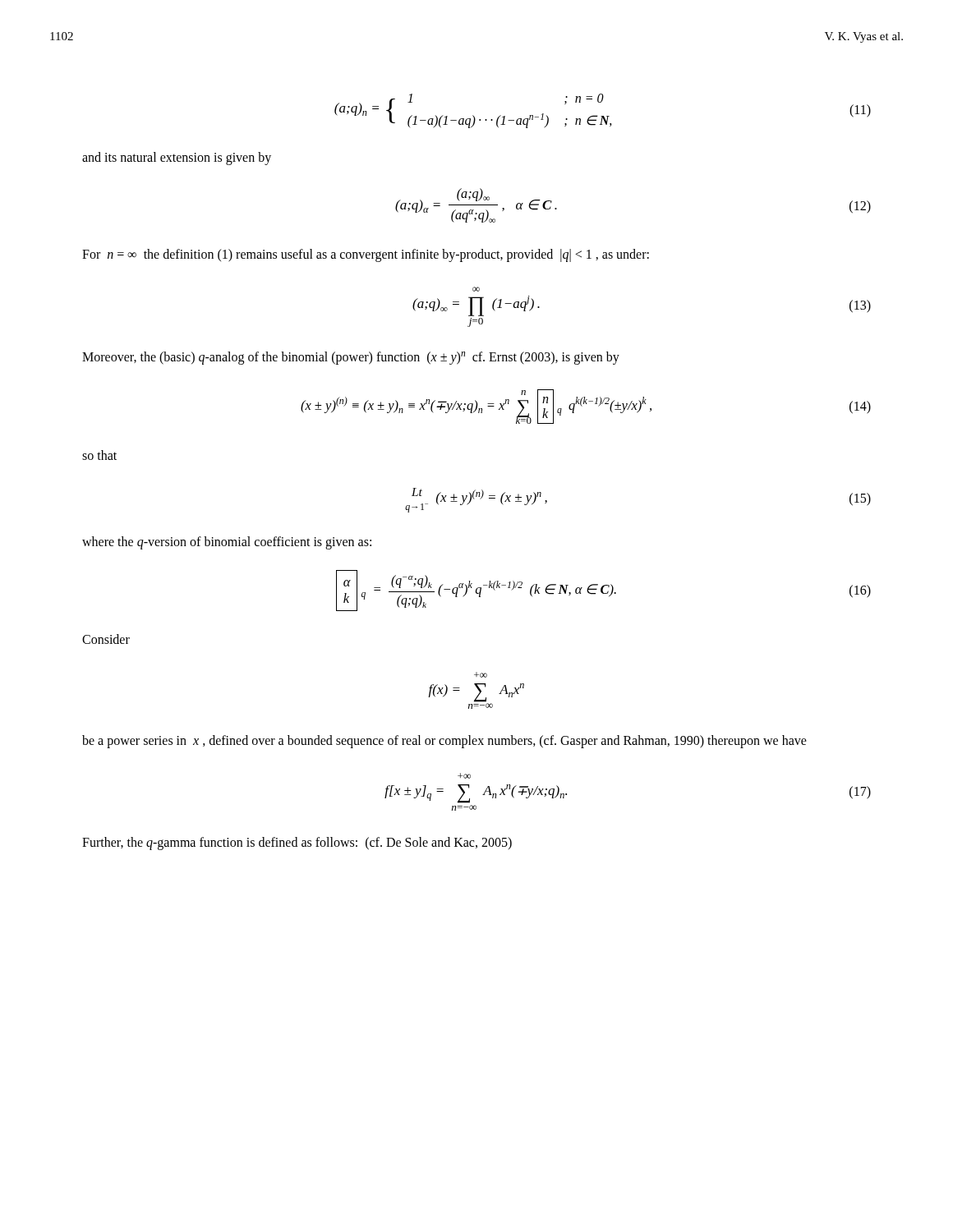
Task: Point to the element starting "where the q-version of binomial coefficient"
Action: [227, 541]
